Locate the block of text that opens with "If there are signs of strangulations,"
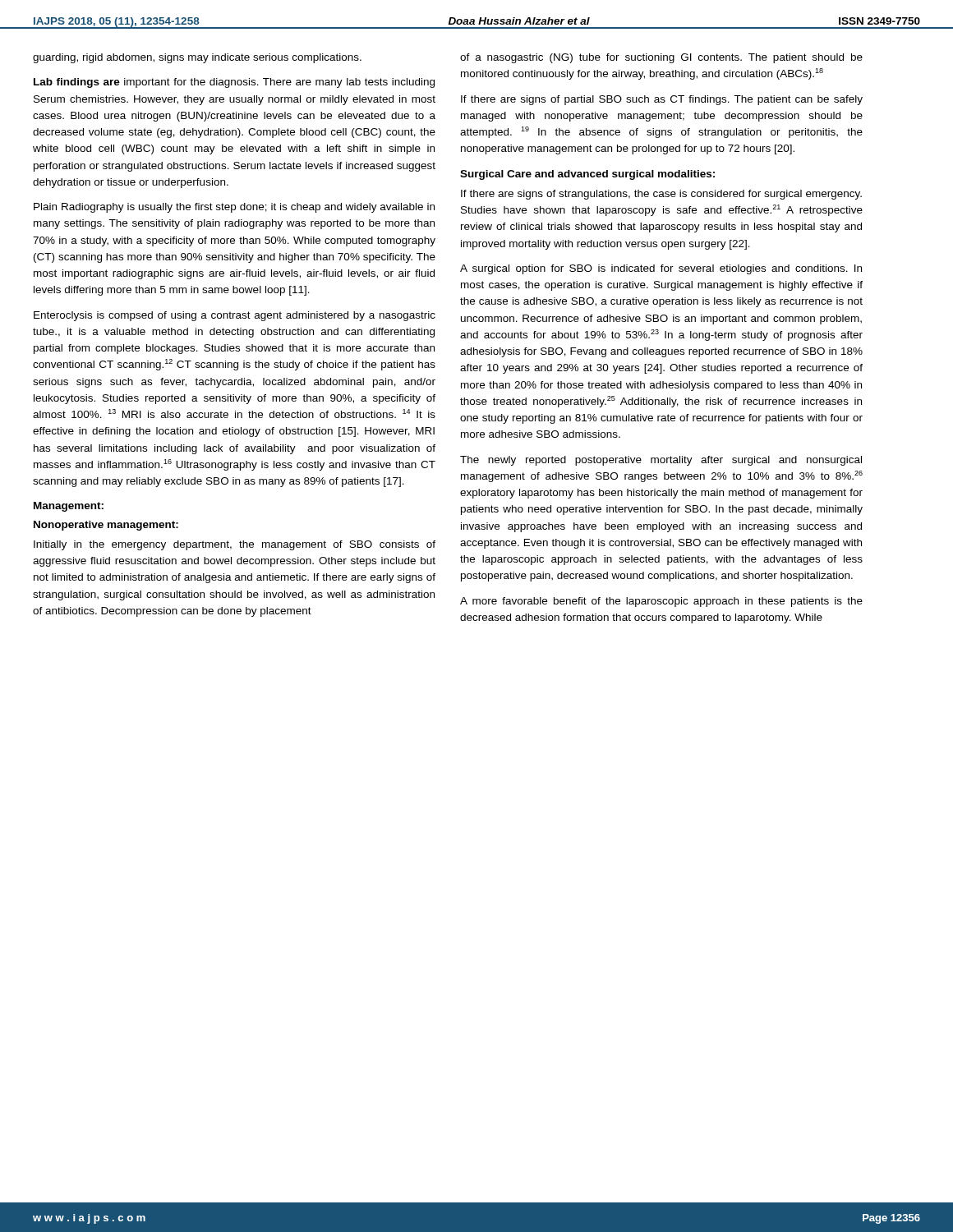 tap(661, 219)
